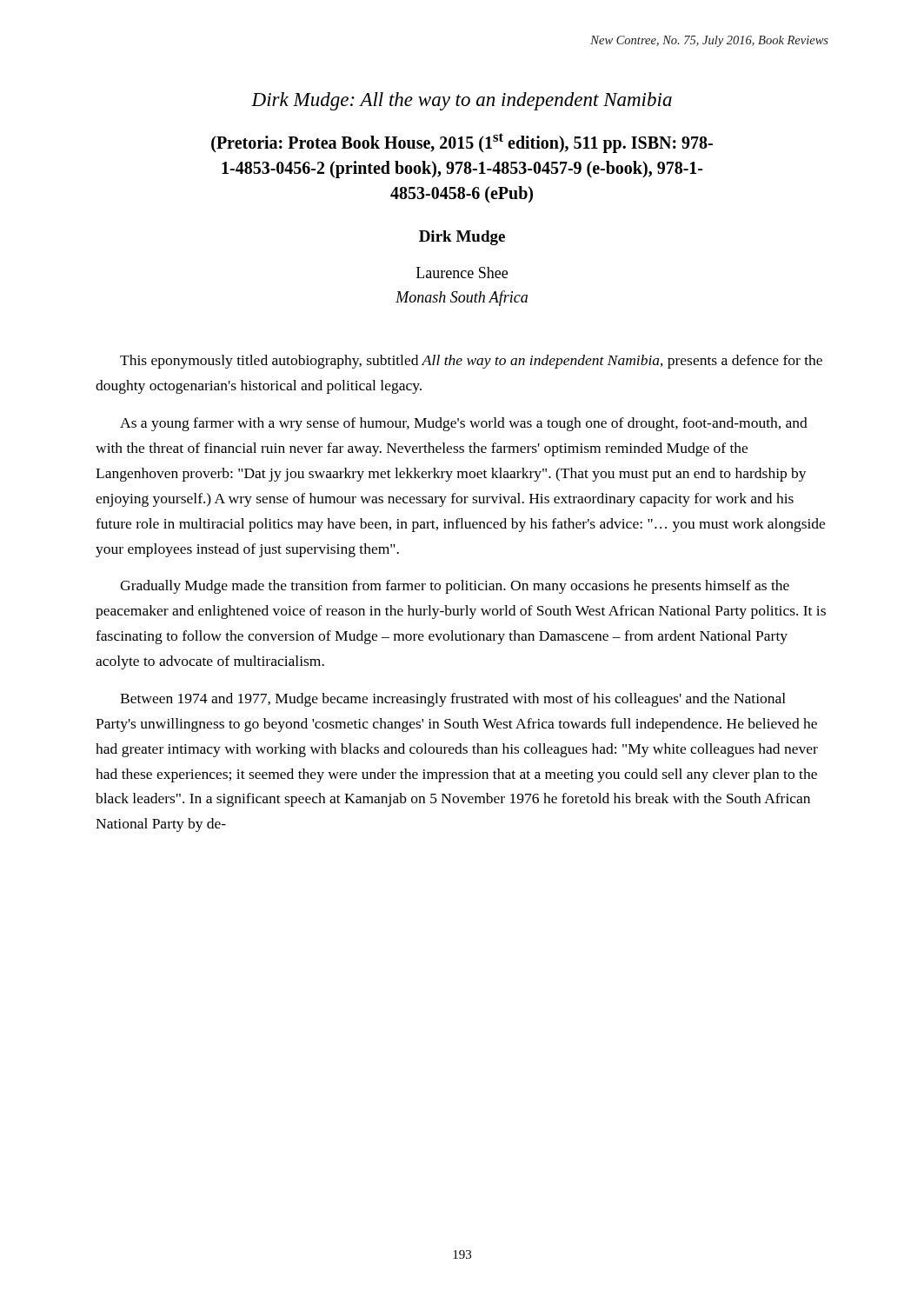Where is the passage that starts "This eponymously titled autobiography,"?
924x1304 pixels.
pyautogui.click(x=459, y=373)
